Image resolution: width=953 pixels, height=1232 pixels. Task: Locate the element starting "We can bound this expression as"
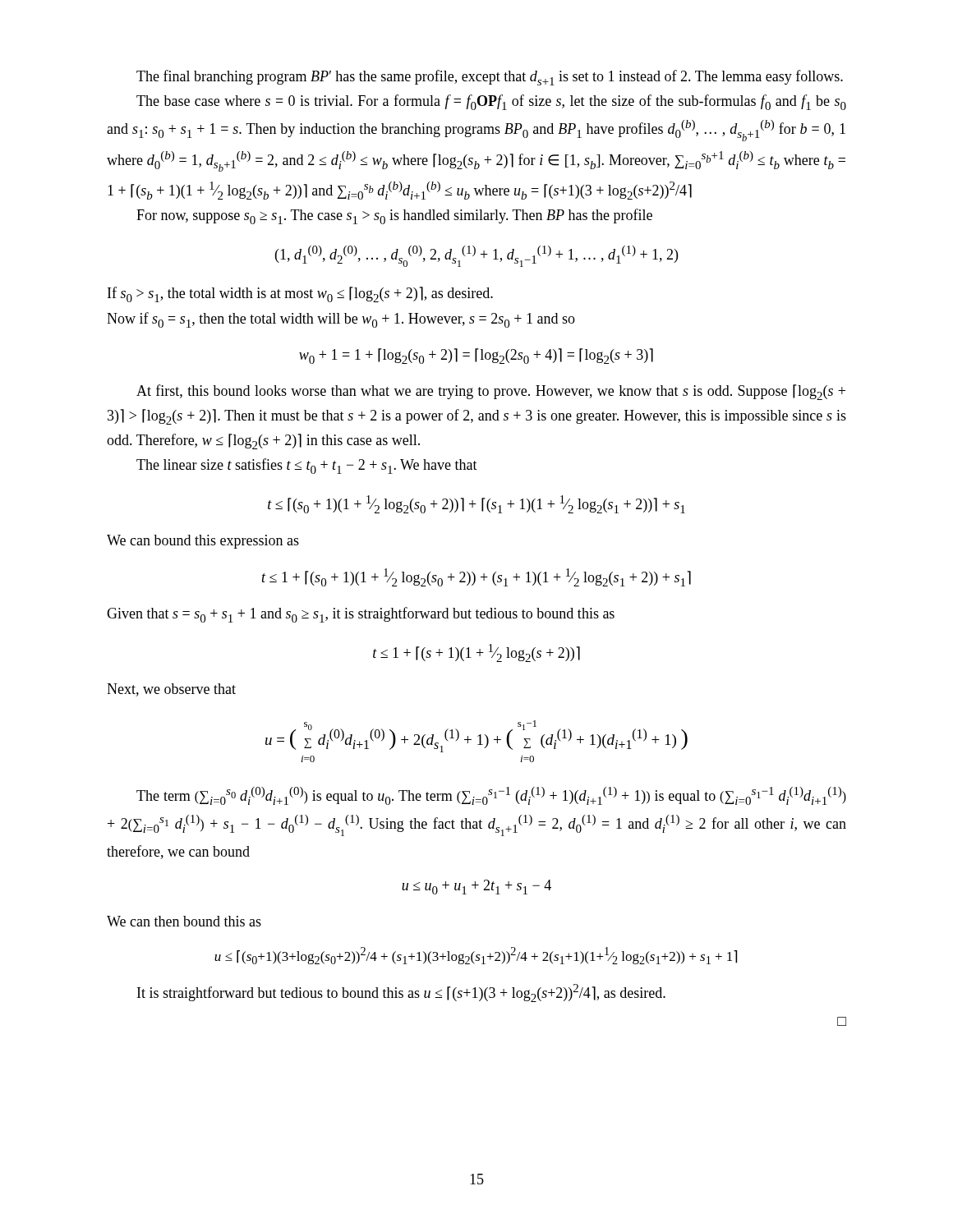pyautogui.click(x=203, y=542)
